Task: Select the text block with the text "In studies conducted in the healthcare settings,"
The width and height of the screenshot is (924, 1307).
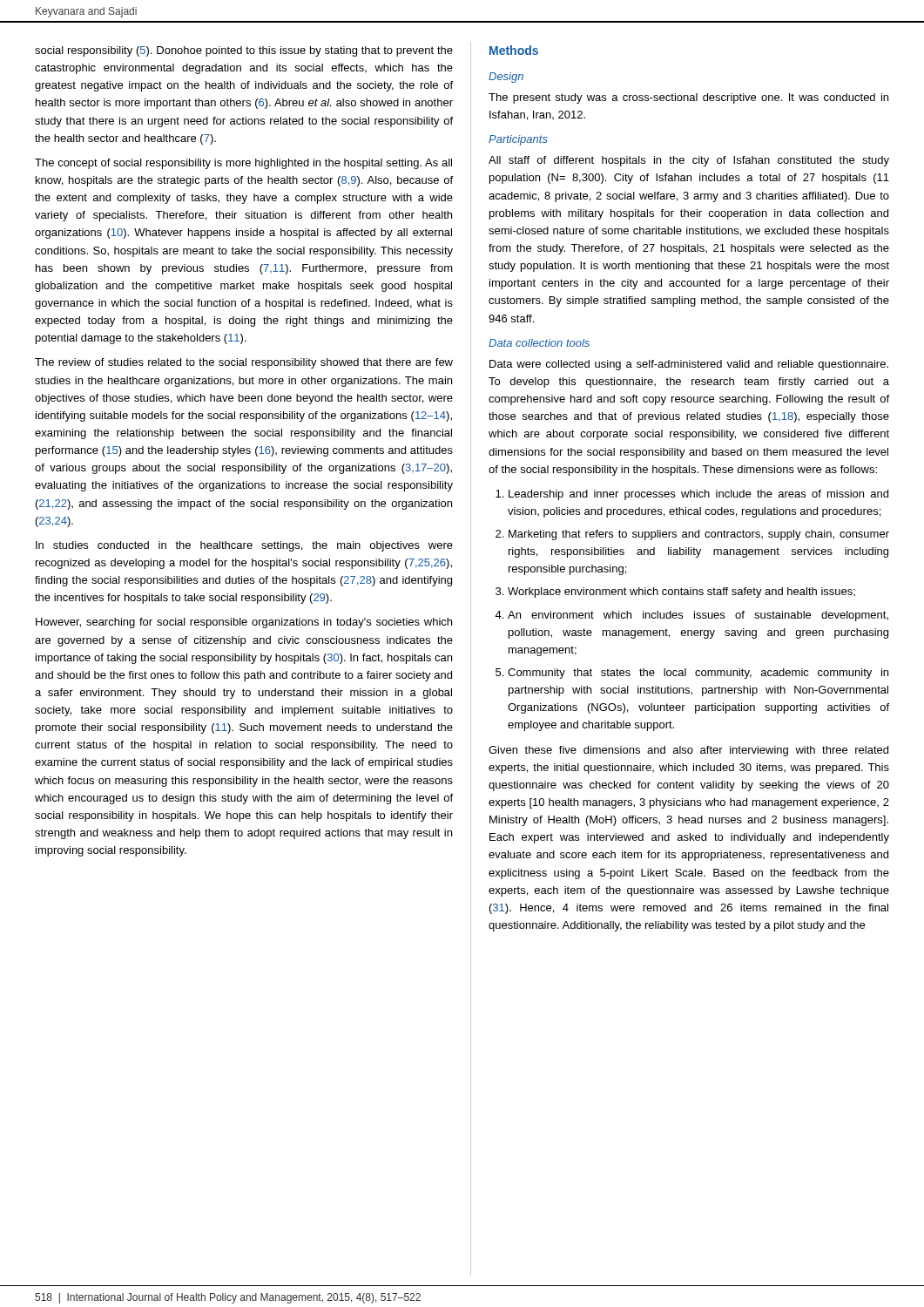Action: [244, 572]
